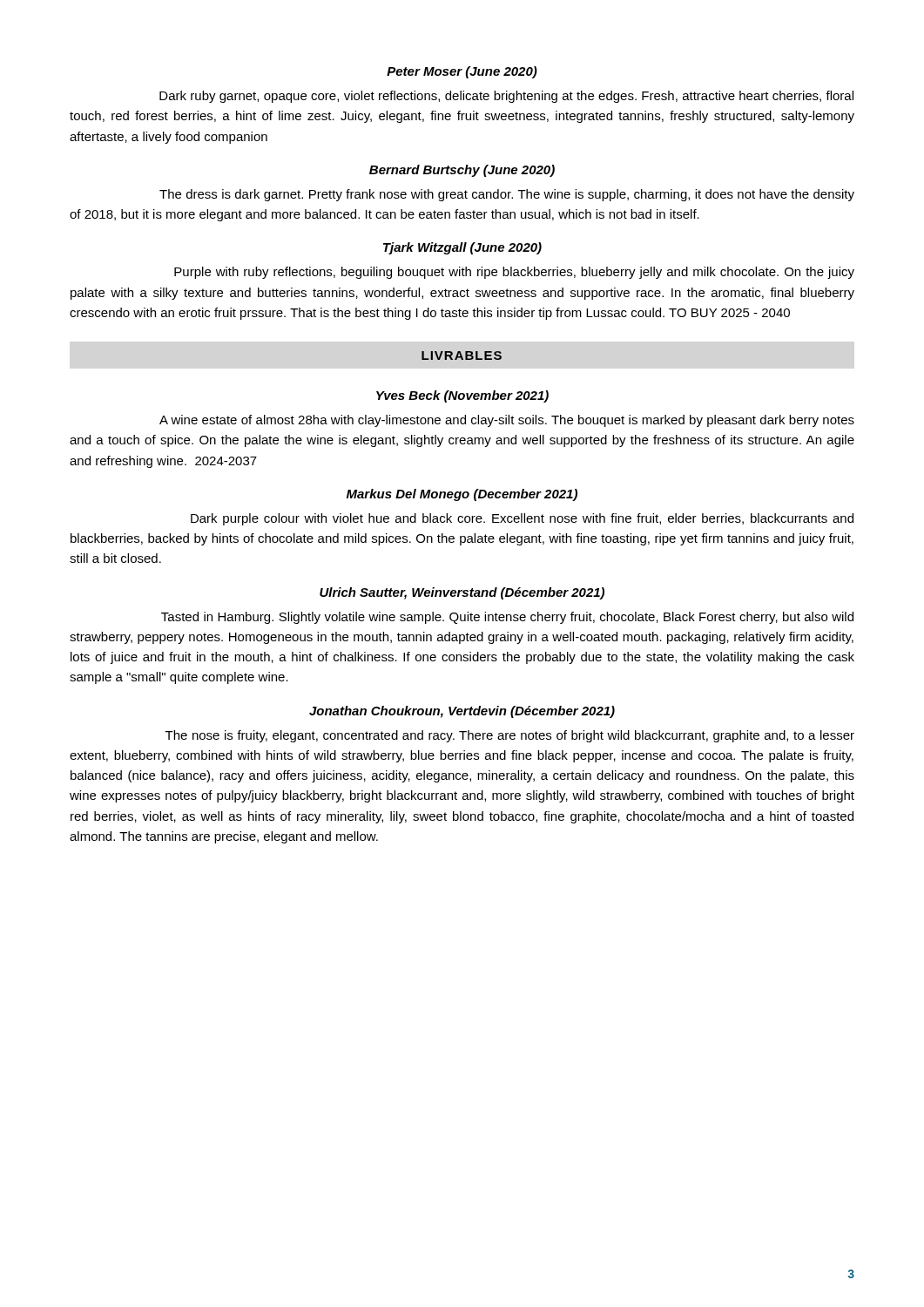This screenshot has width=924, height=1307.
Task: Locate the text starting "A wine estate of"
Action: (x=462, y=440)
